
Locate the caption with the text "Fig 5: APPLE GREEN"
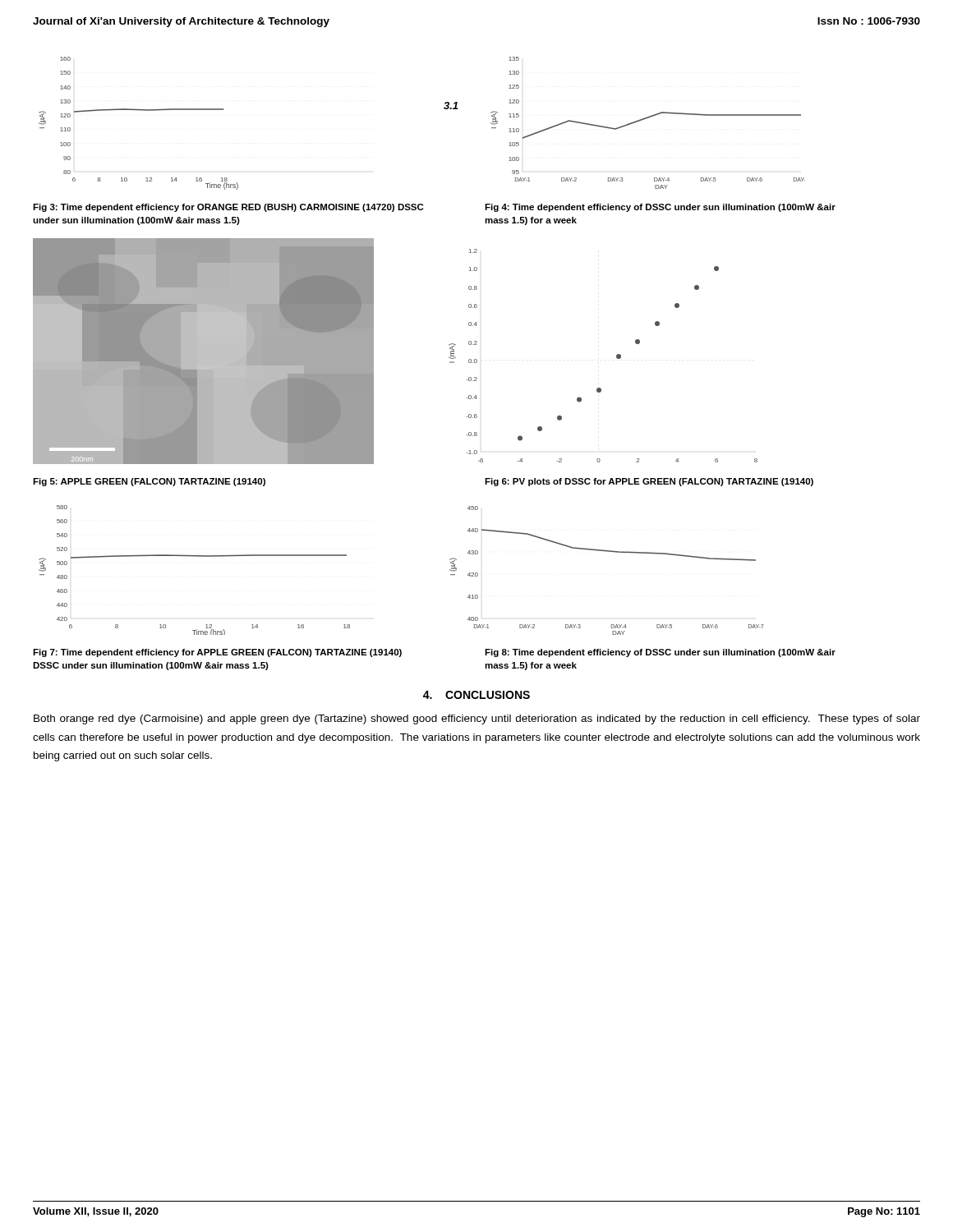point(149,481)
